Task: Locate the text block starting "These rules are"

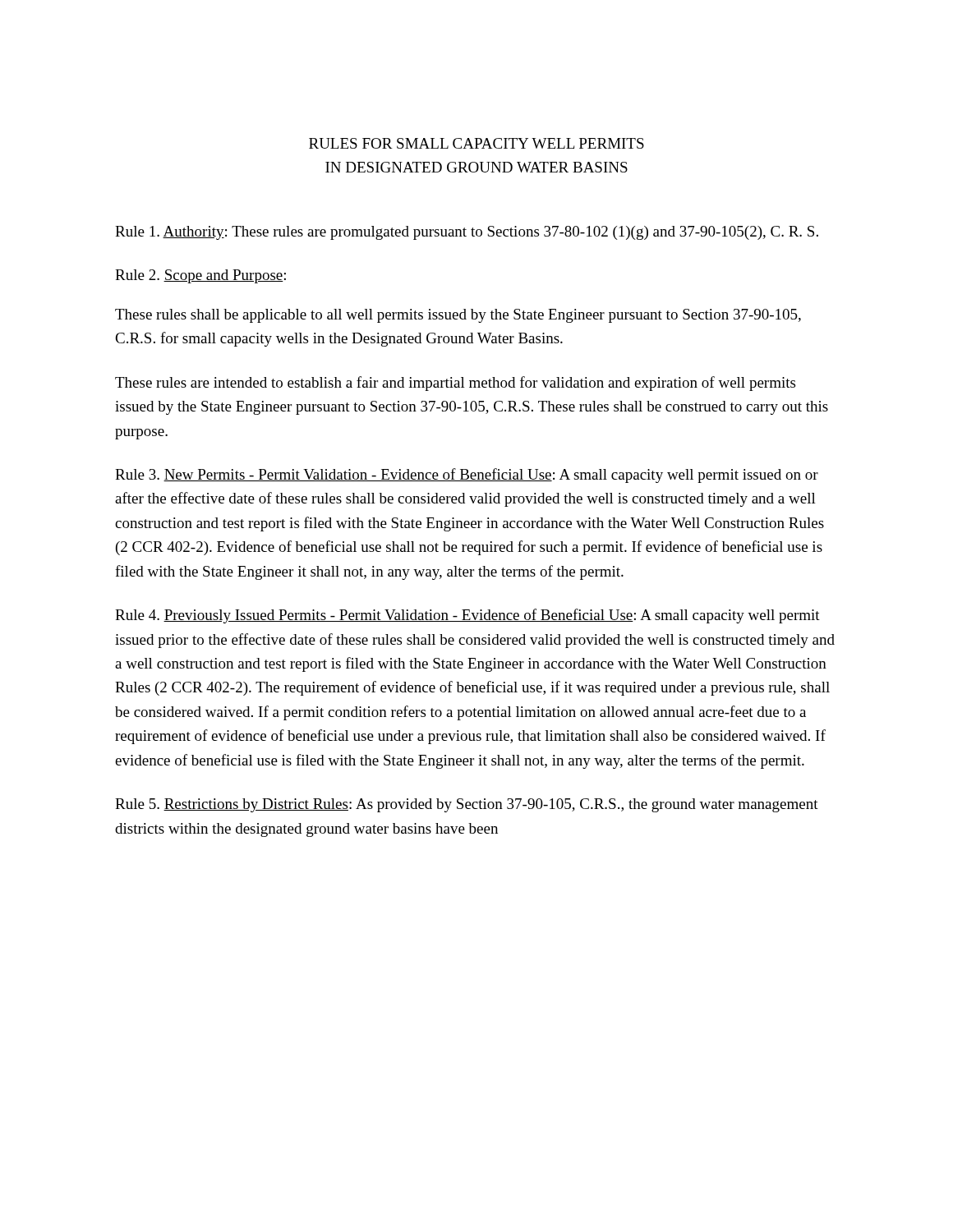Action: click(x=472, y=406)
